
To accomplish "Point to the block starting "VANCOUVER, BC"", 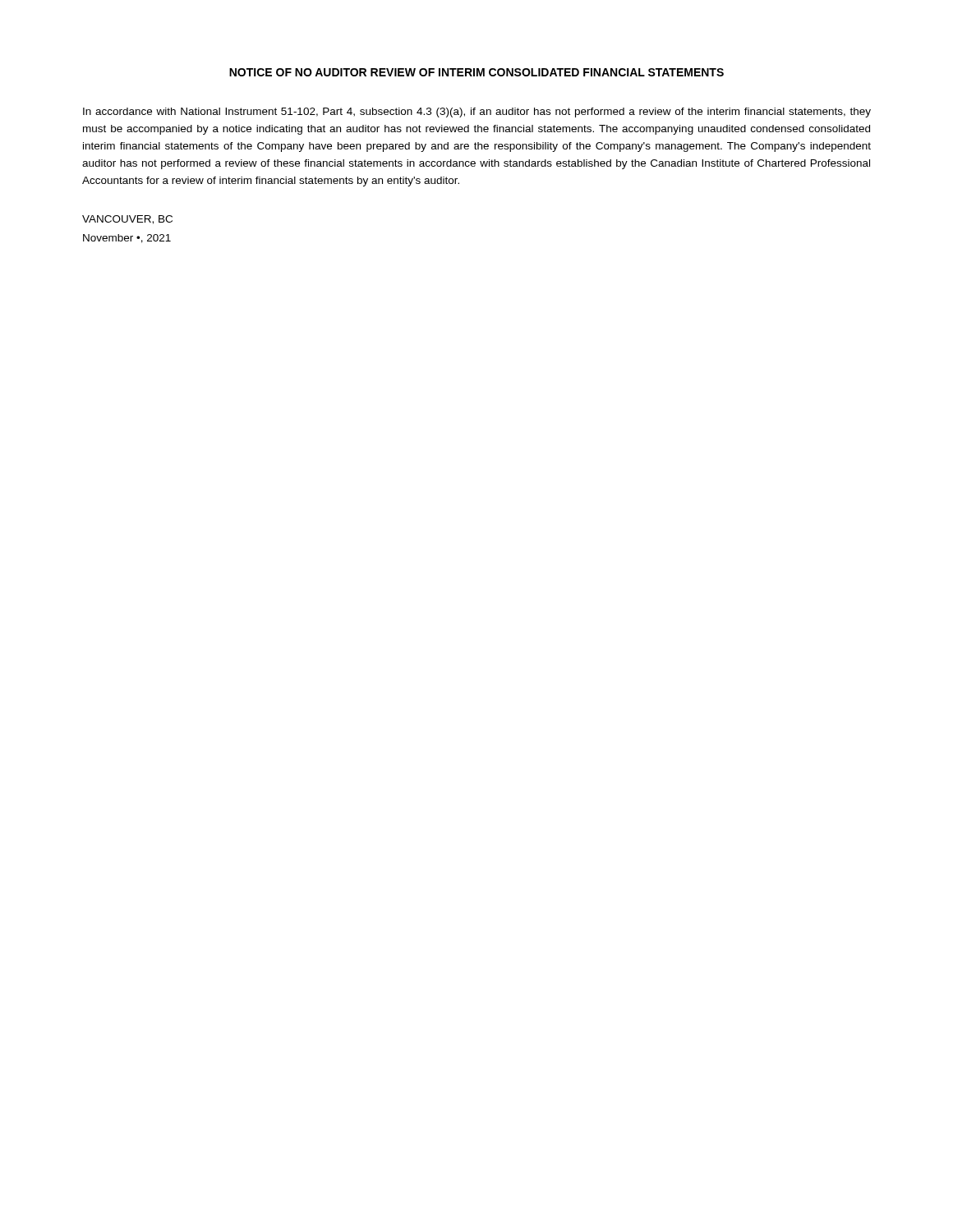I will pos(128,219).
